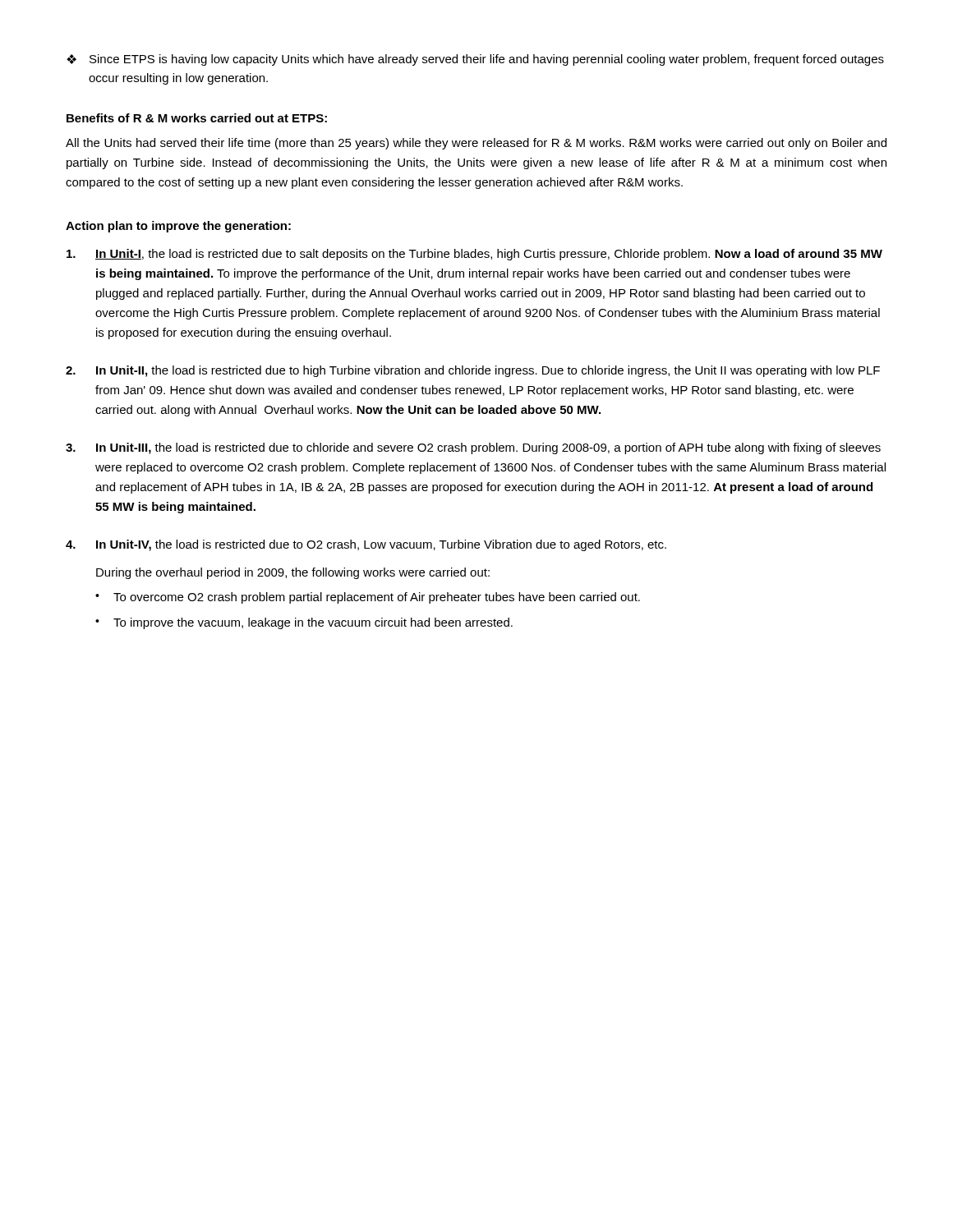The image size is (953, 1232).
Task: Select the list item containing "3. In Unit-III, the load is"
Action: click(476, 477)
